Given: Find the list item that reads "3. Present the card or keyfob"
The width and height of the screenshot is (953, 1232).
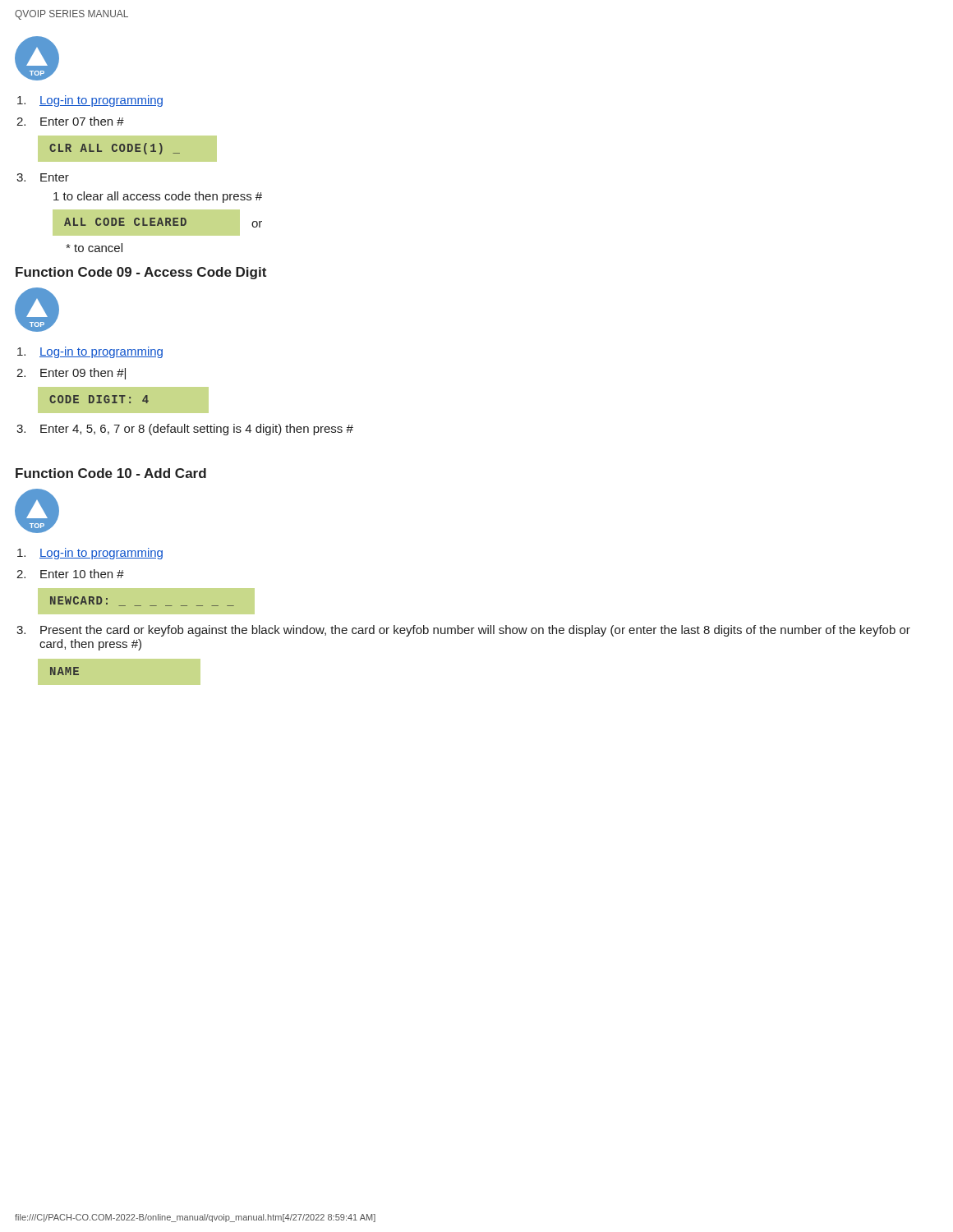Looking at the screenshot, I should click(x=467, y=637).
